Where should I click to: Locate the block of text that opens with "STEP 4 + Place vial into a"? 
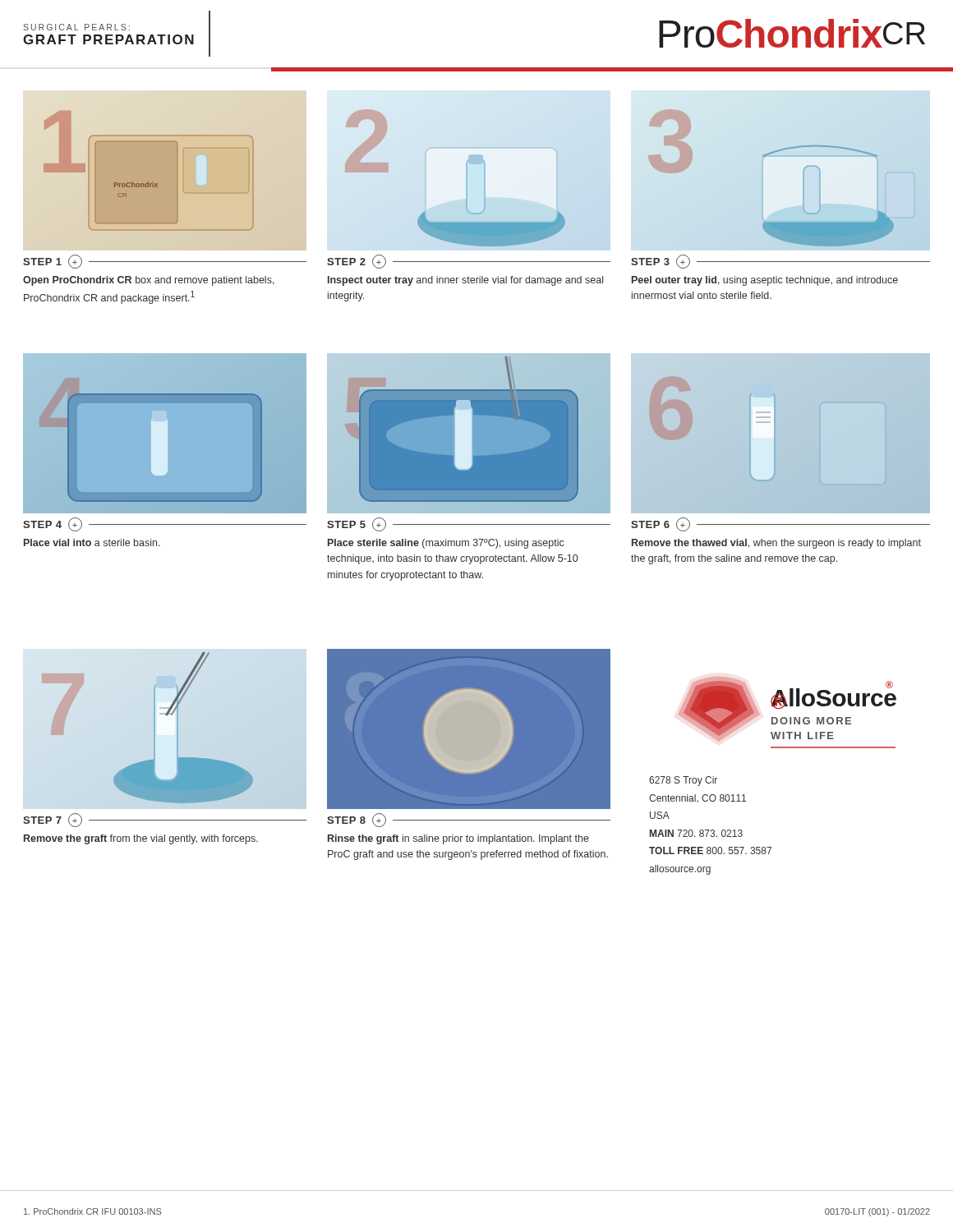(x=165, y=534)
